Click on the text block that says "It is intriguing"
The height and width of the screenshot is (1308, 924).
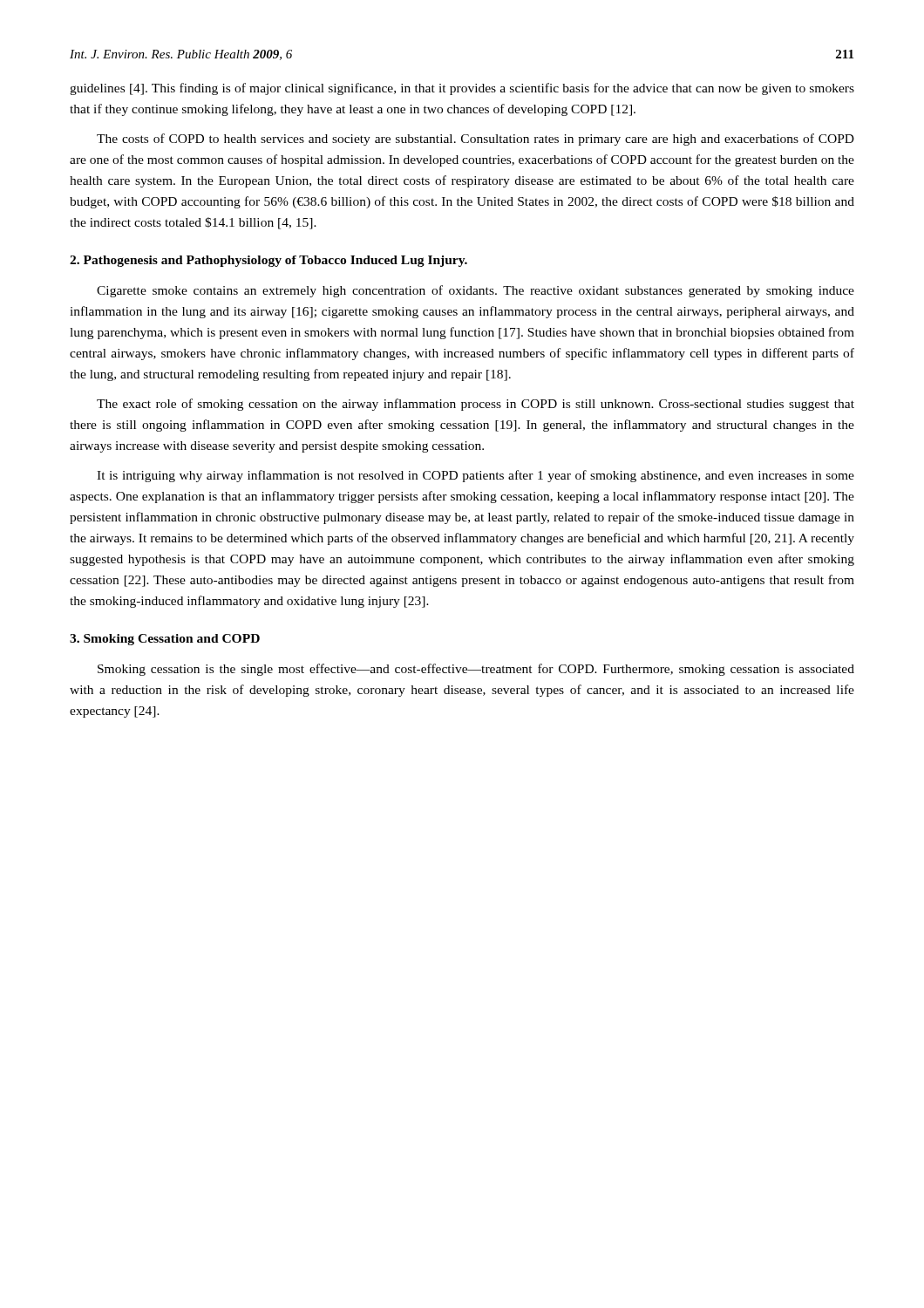tap(462, 538)
